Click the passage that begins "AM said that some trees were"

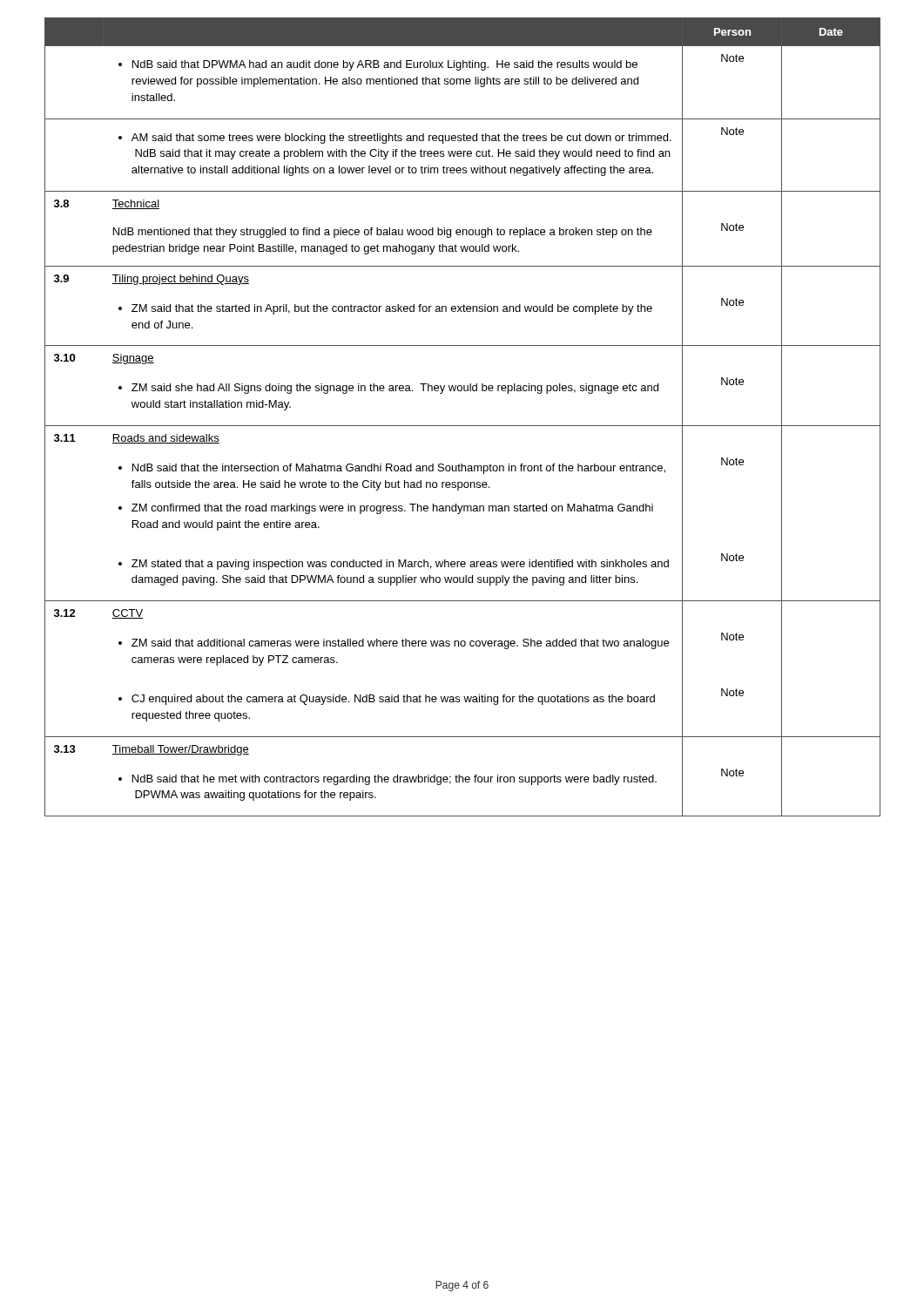(462, 155)
